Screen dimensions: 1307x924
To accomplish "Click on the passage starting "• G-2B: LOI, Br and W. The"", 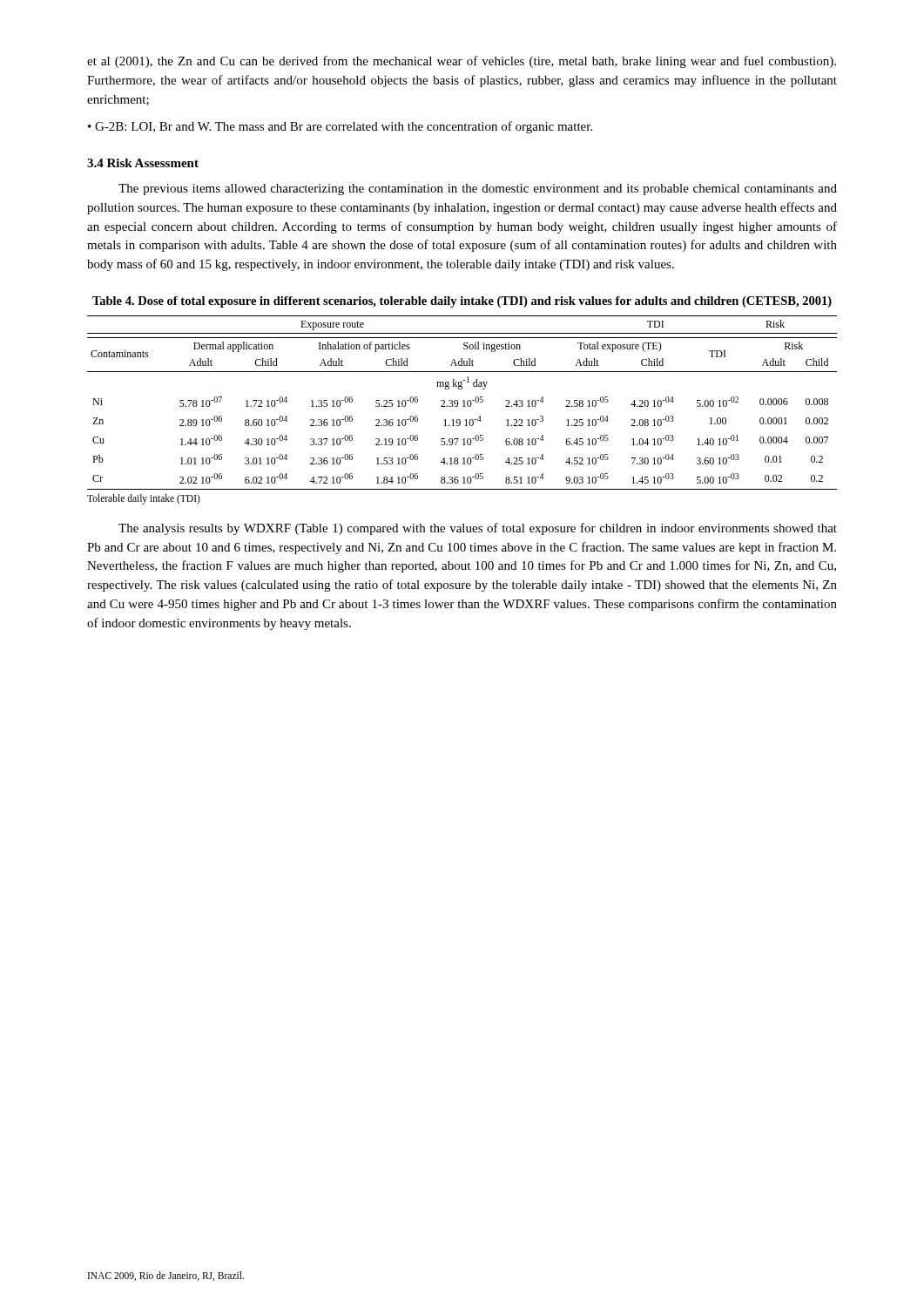I will [462, 127].
